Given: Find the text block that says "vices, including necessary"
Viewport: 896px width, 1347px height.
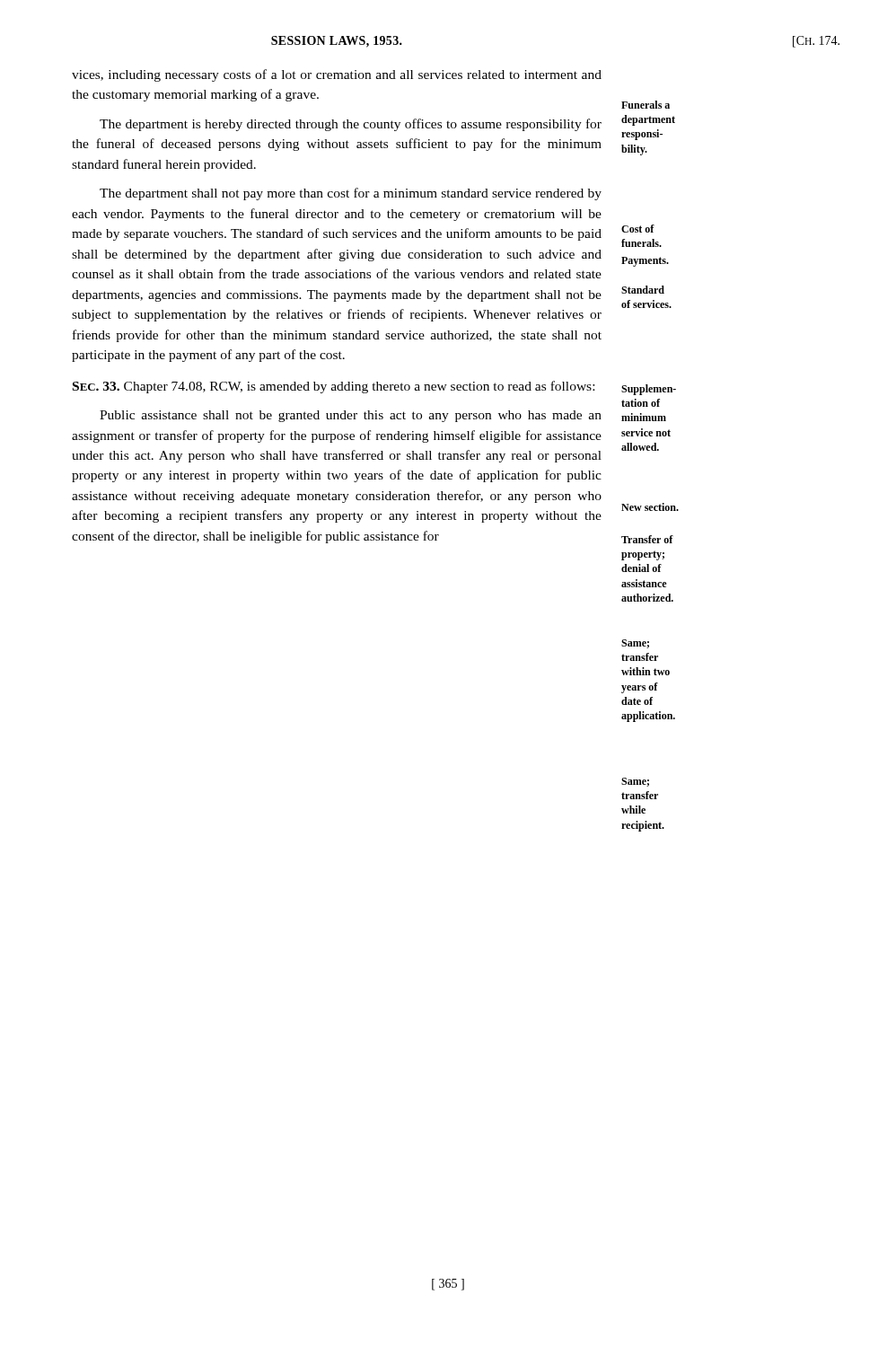Looking at the screenshot, I should pos(337,84).
